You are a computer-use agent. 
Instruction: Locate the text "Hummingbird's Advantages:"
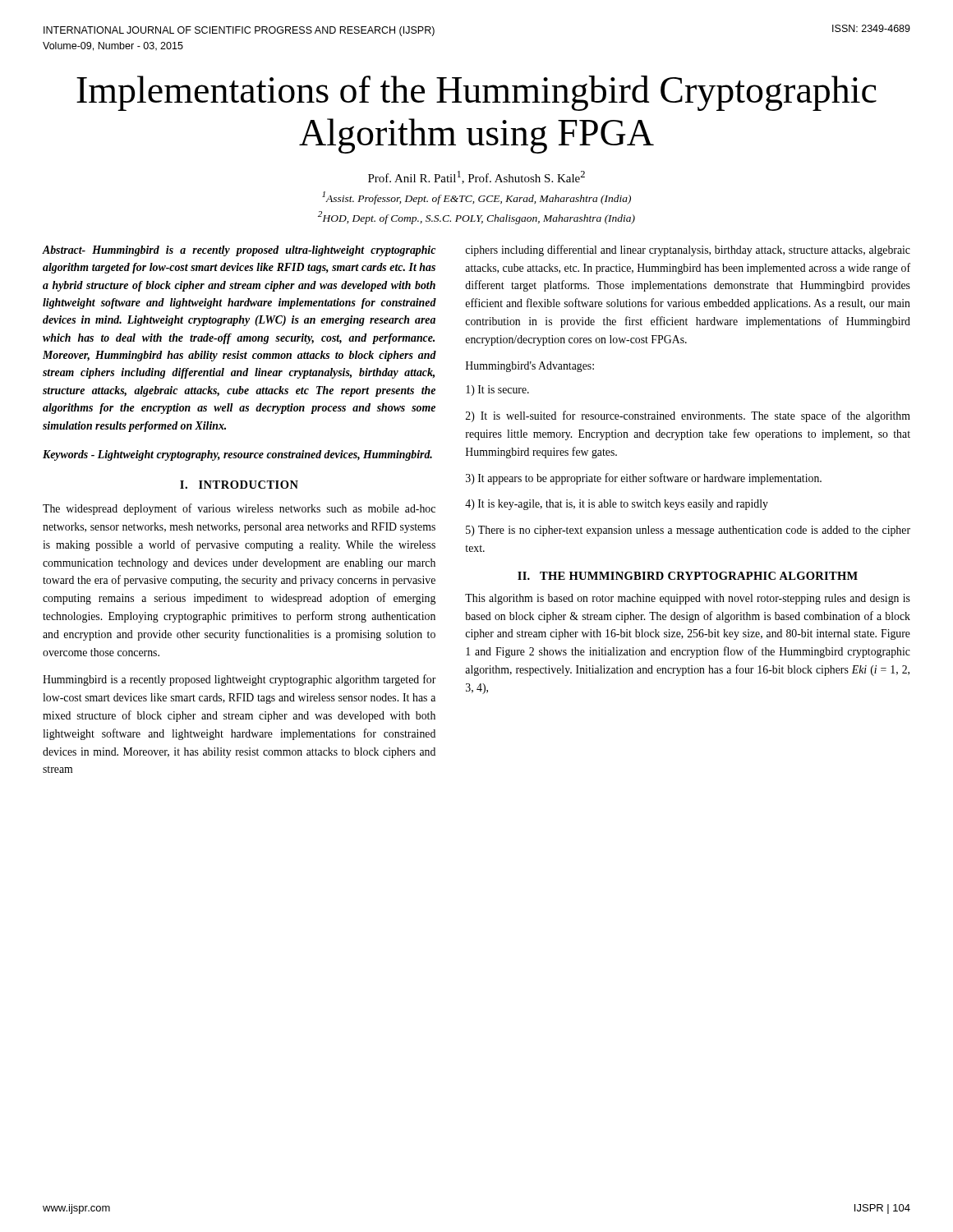530,366
